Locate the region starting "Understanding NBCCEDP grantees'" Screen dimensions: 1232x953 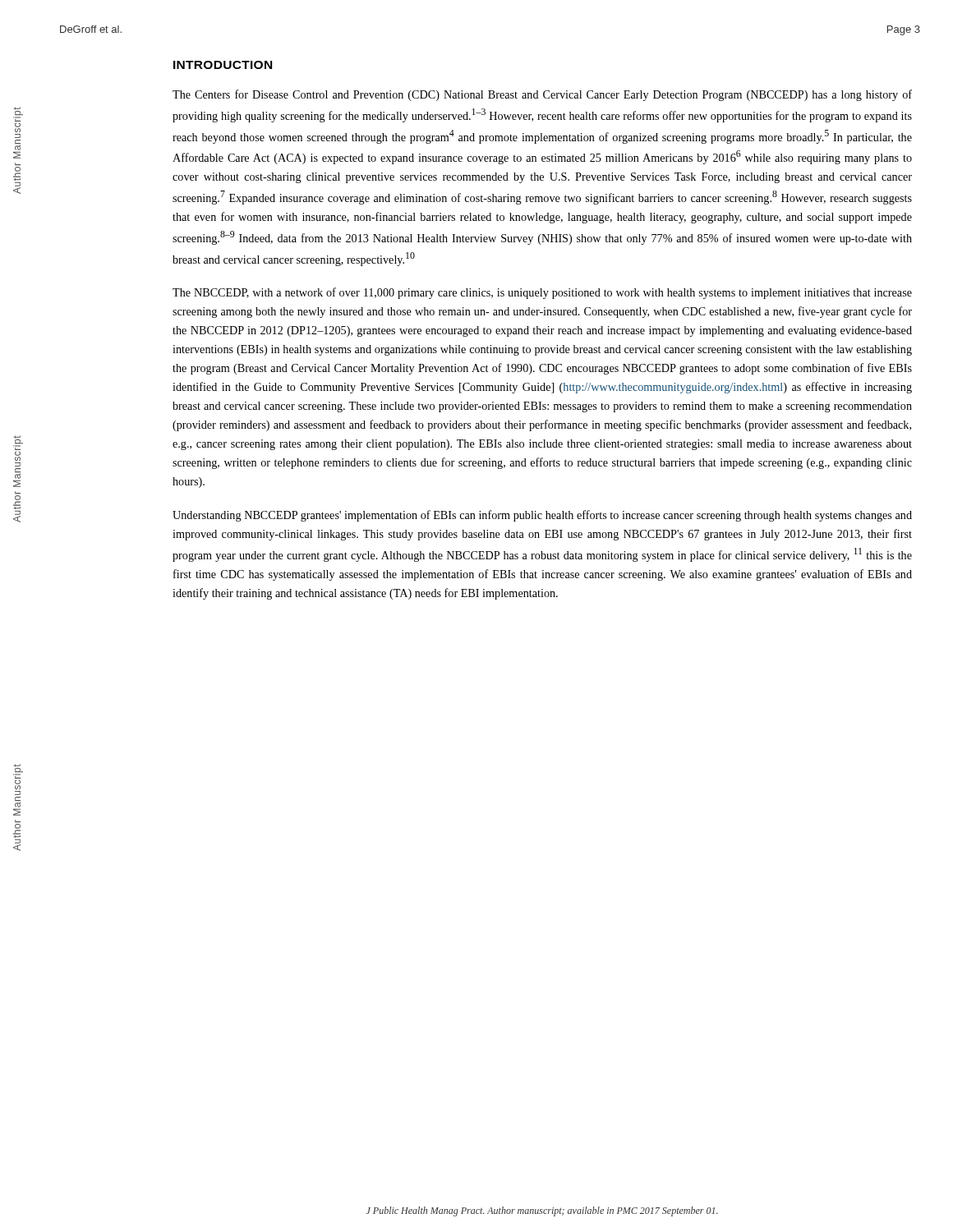point(542,554)
